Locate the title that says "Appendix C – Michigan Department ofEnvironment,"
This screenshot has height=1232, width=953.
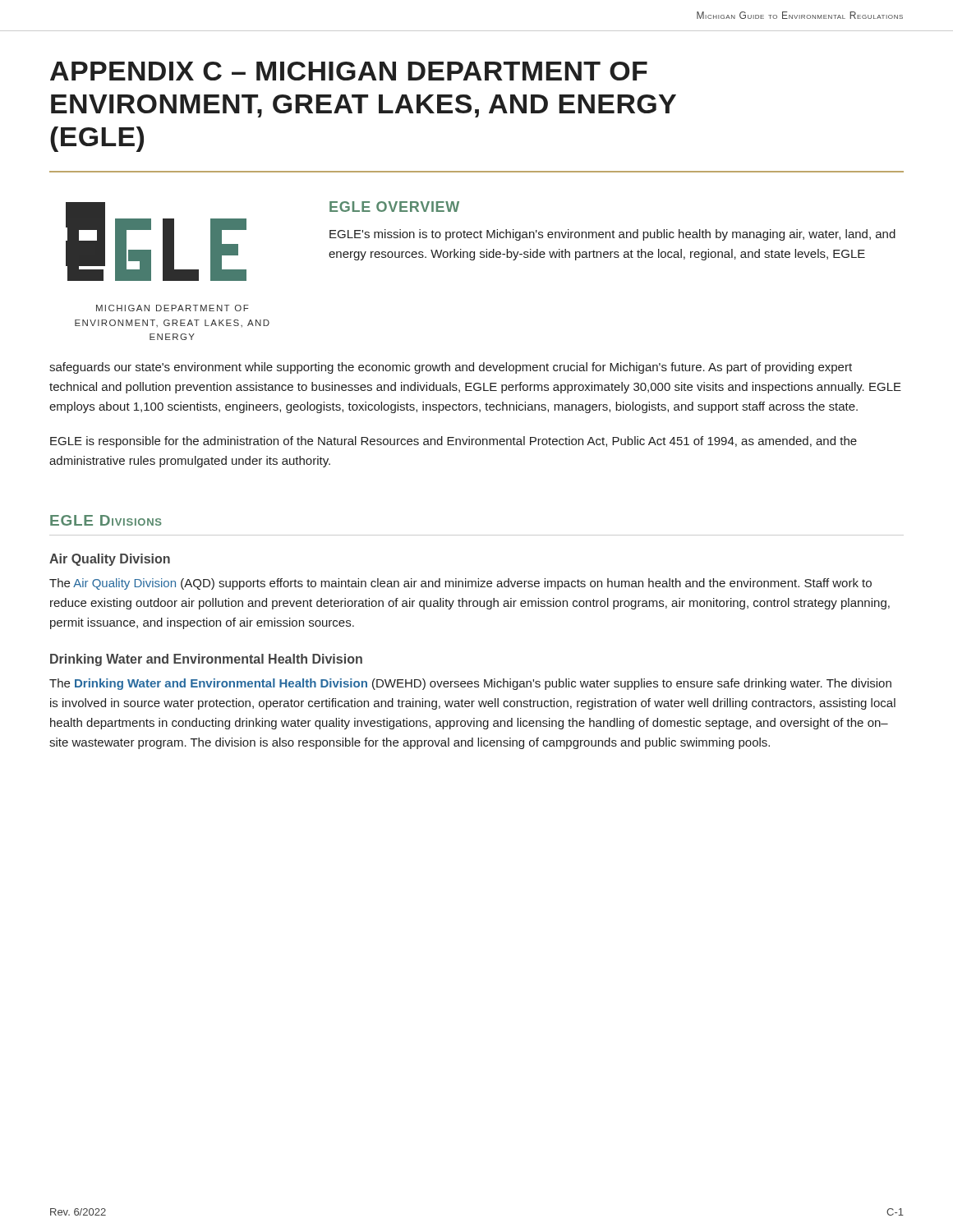coord(476,104)
